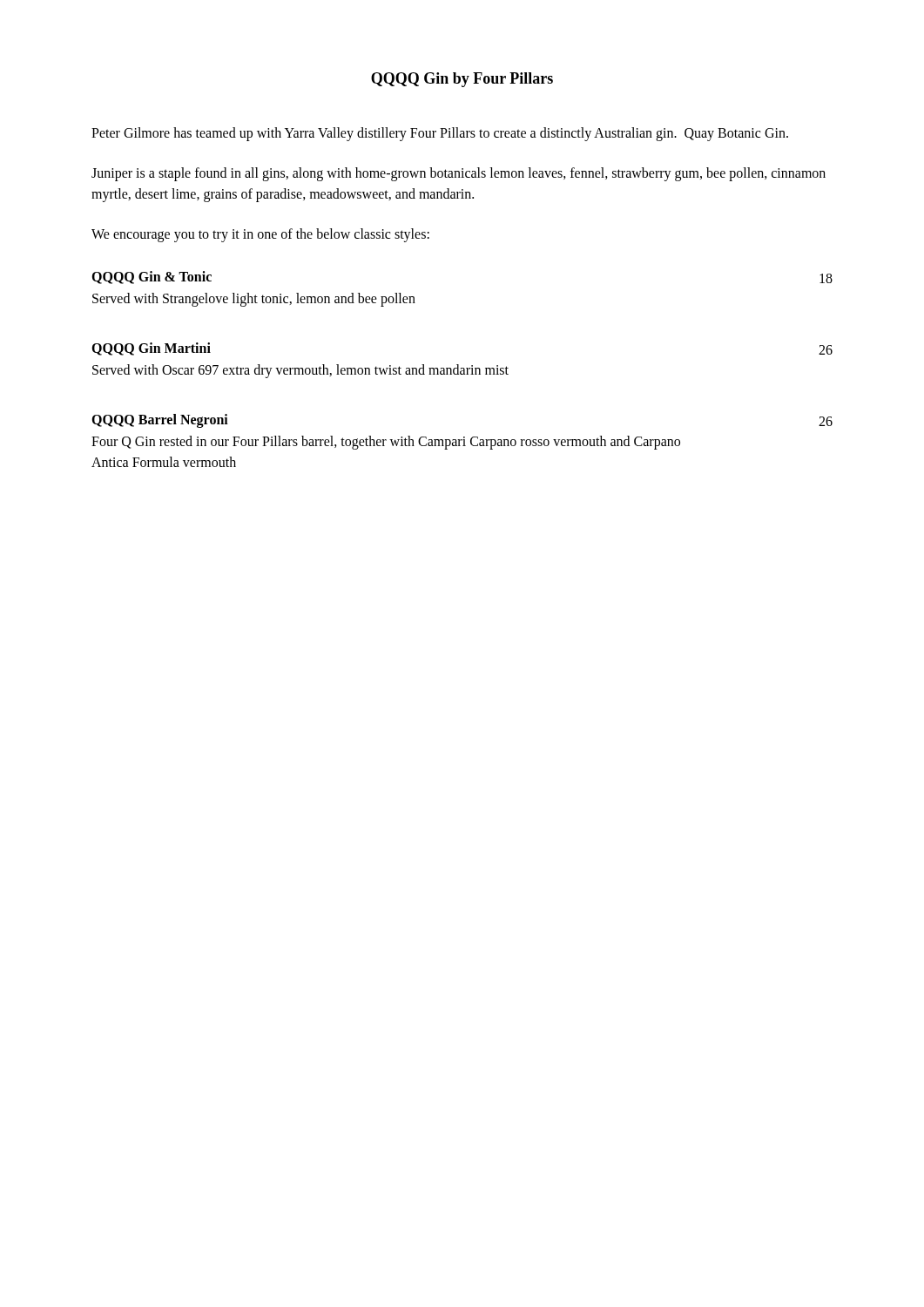This screenshot has height=1307, width=924.
Task: Select the text block with the text "Served with Strangelove light tonic, lemon"
Action: (x=253, y=298)
